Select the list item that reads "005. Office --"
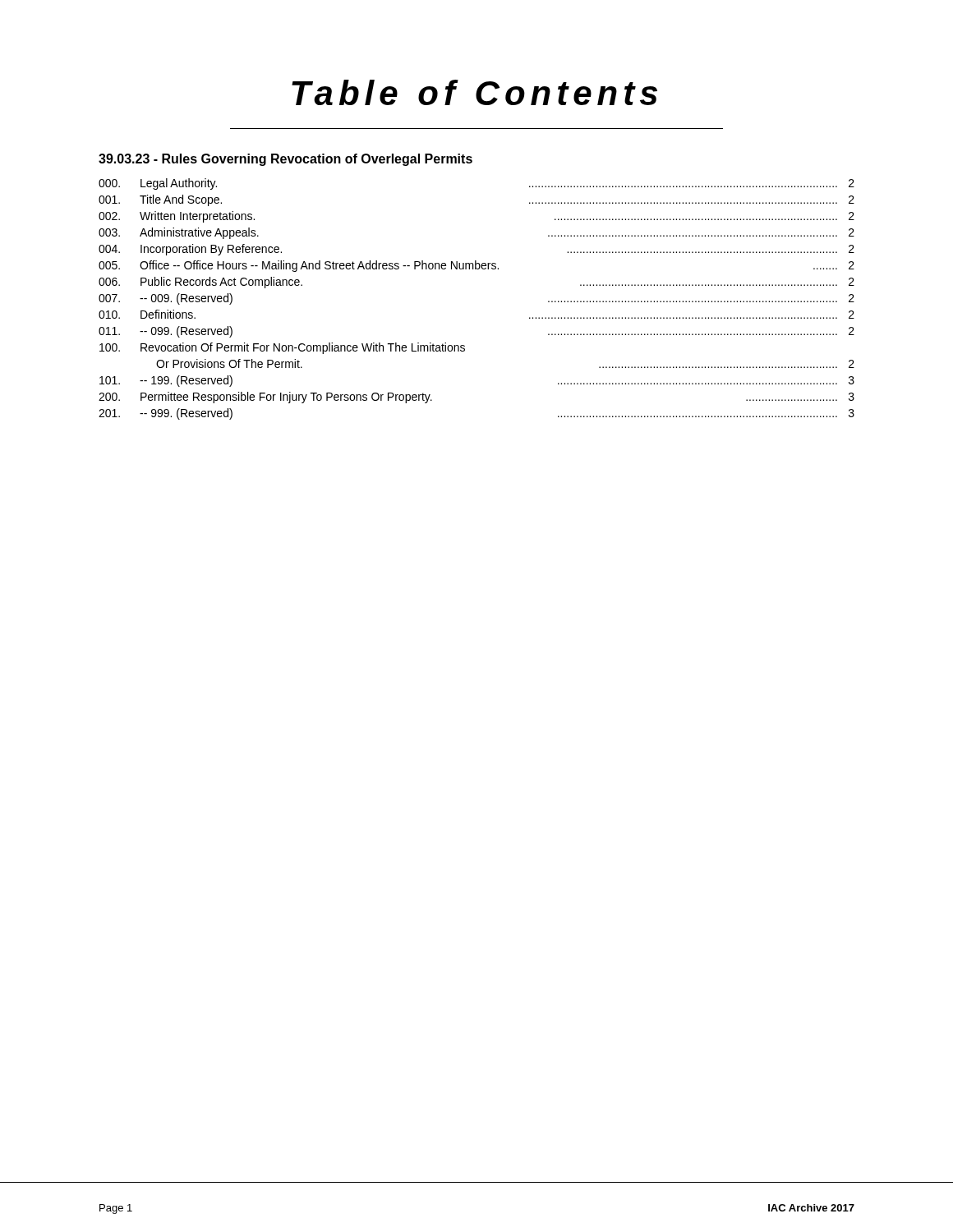The image size is (953, 1232). click(x=476, y=265)
